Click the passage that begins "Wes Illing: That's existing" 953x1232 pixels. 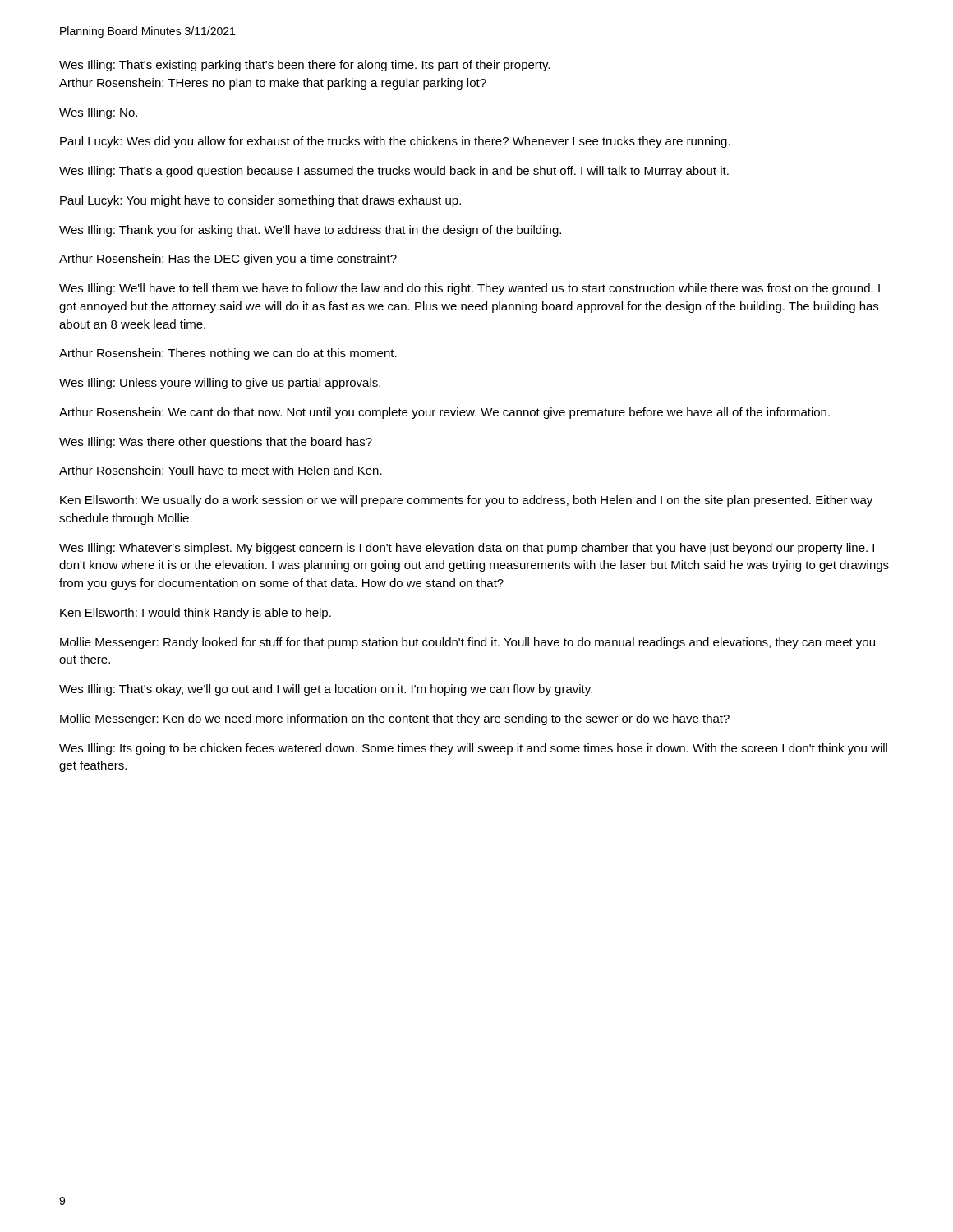[x=305, y=73]
